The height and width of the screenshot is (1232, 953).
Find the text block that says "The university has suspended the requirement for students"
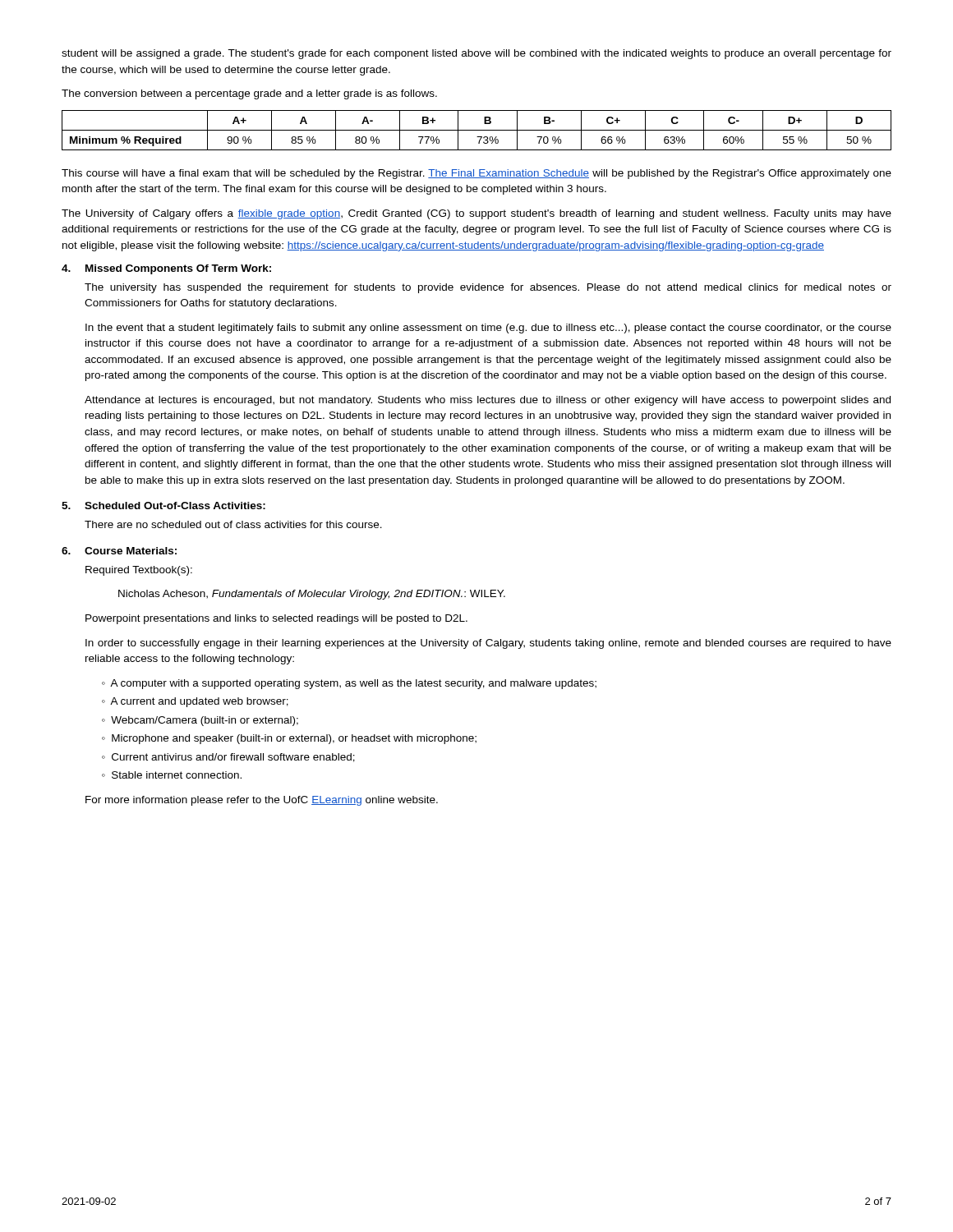(x=488, y=295)
